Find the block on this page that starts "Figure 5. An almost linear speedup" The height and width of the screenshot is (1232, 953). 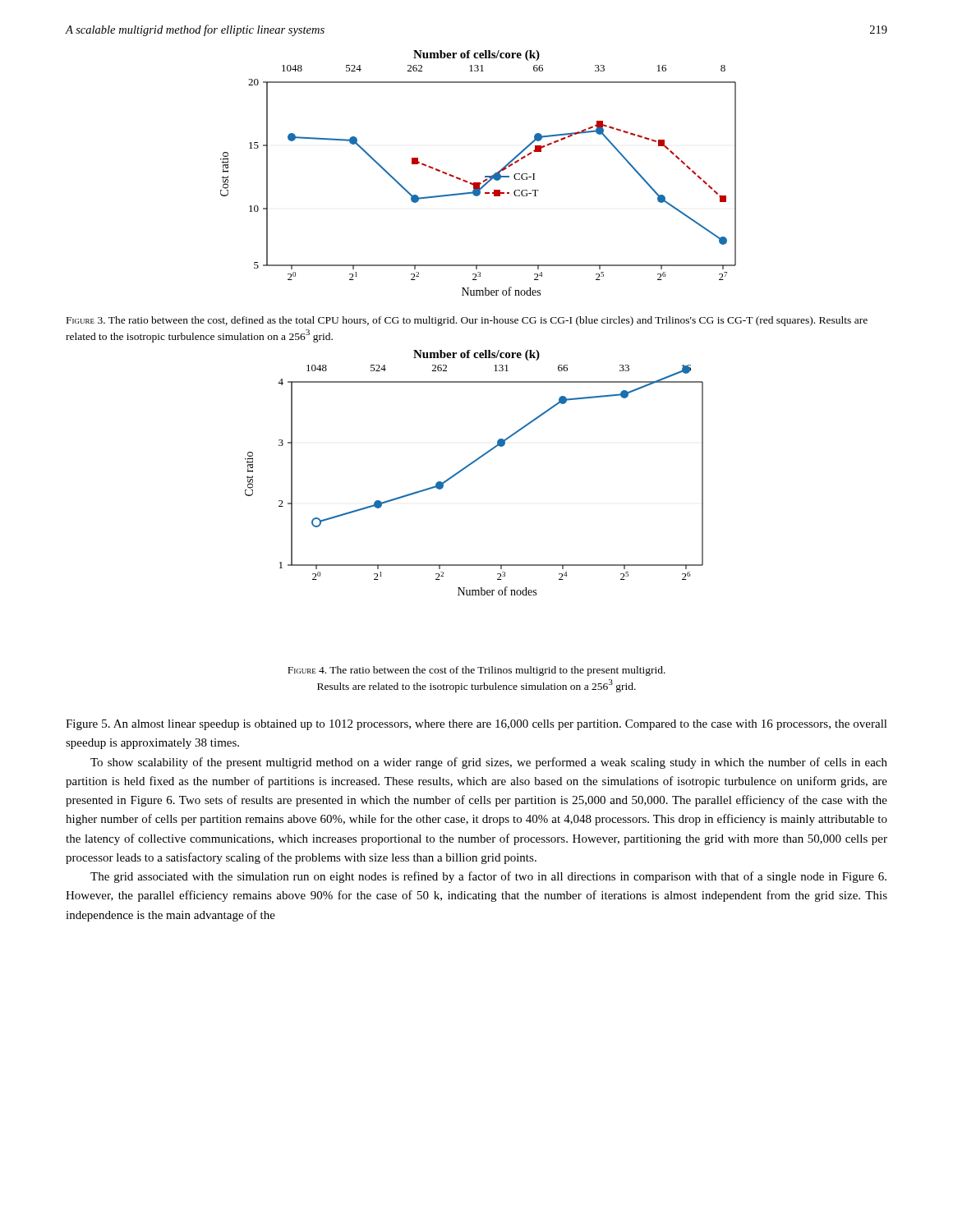pos(476,733)
